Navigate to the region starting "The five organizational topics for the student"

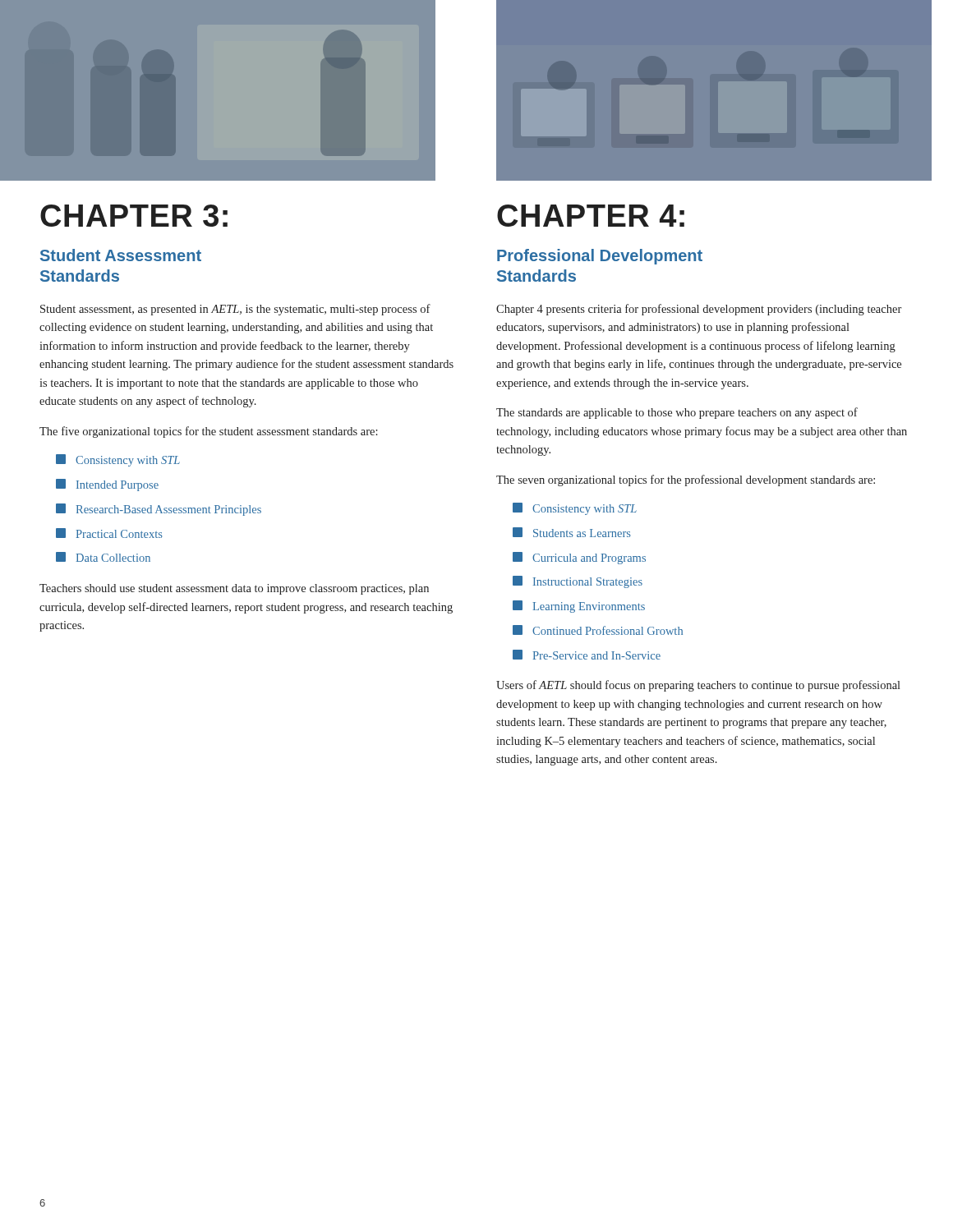pos(248,431)
